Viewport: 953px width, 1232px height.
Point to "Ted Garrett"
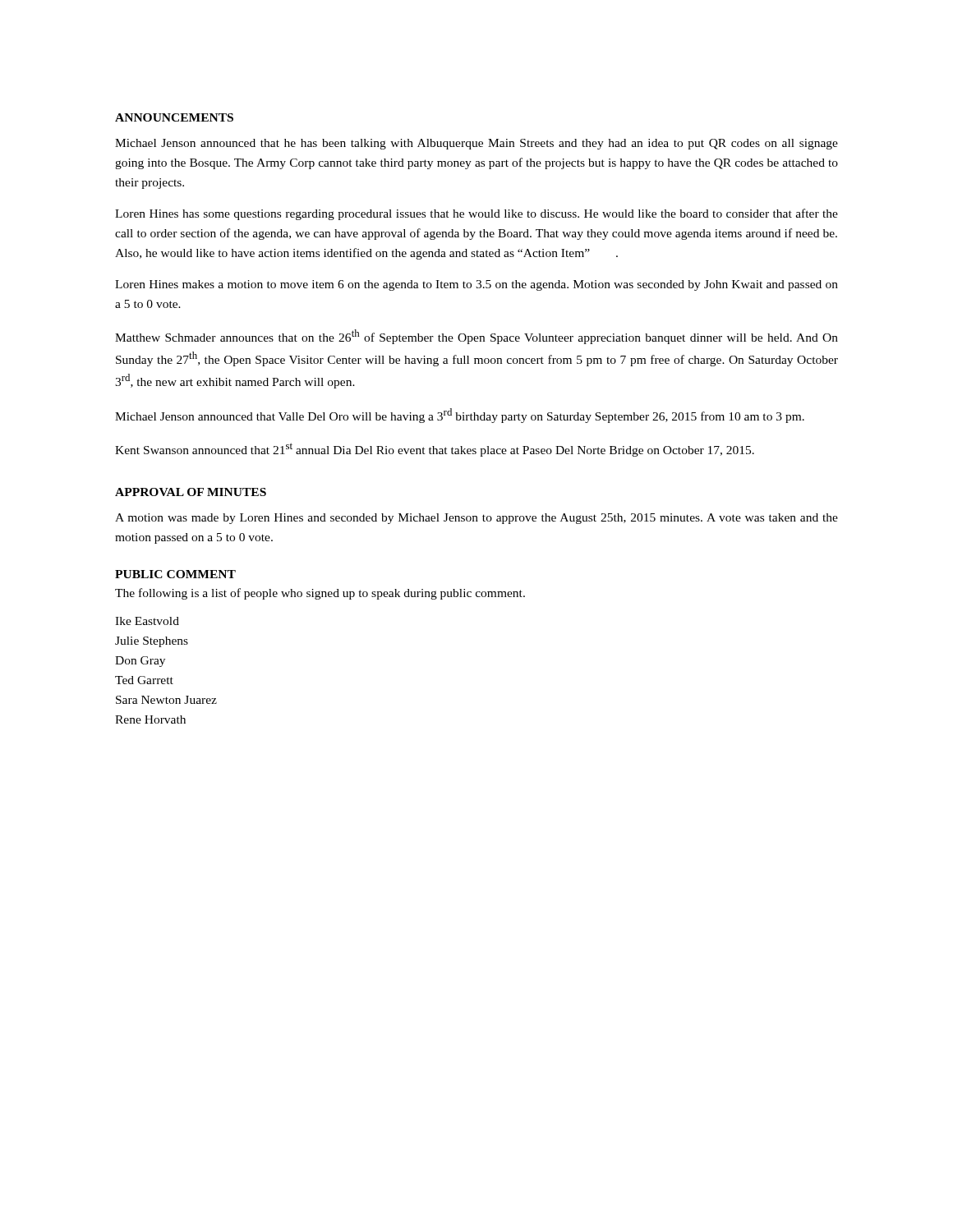point(144,680)
